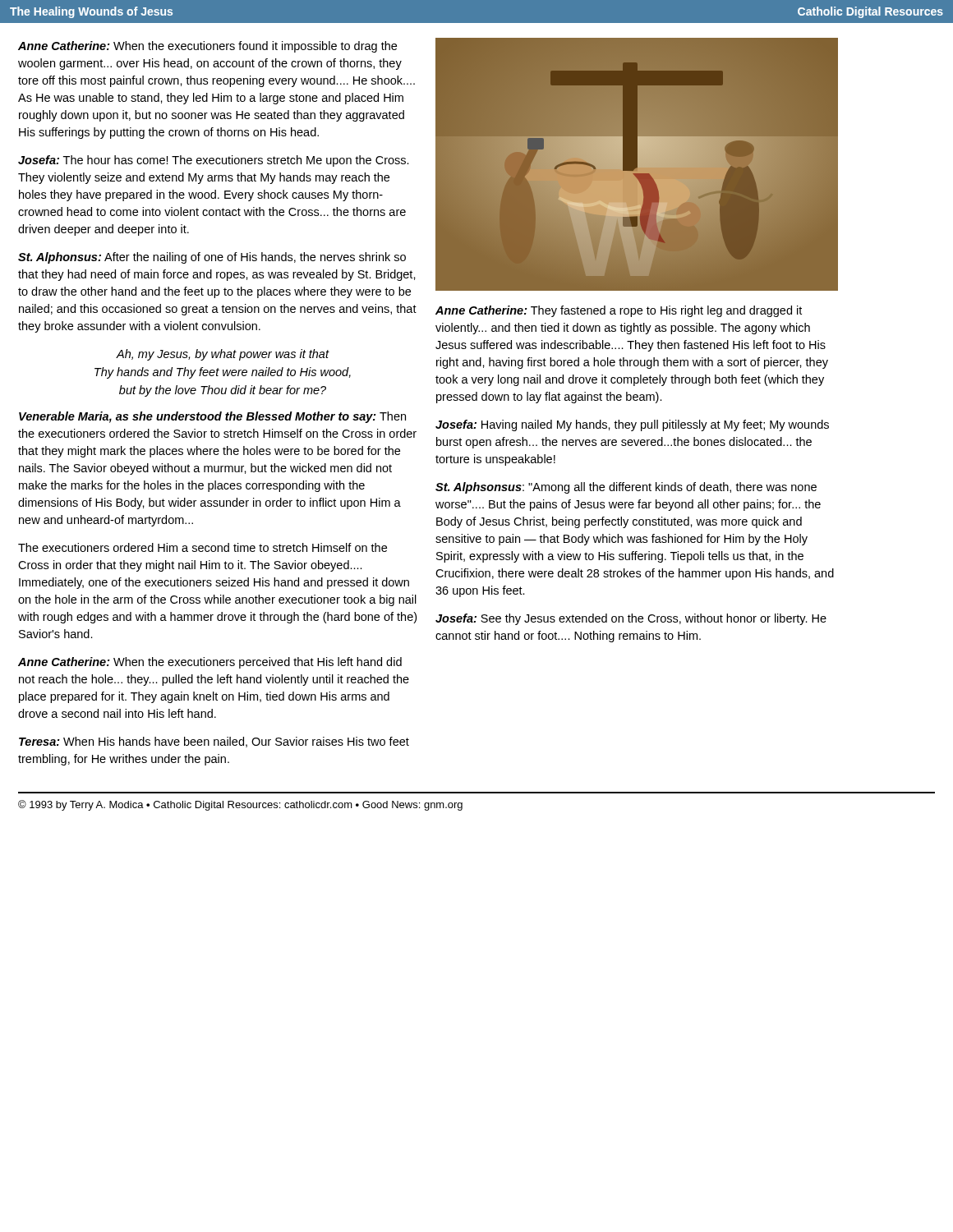Find the passage starting "Josefa: See thy Jesus extended on the"
953x1232 pixels.
(x=631, y=627)
